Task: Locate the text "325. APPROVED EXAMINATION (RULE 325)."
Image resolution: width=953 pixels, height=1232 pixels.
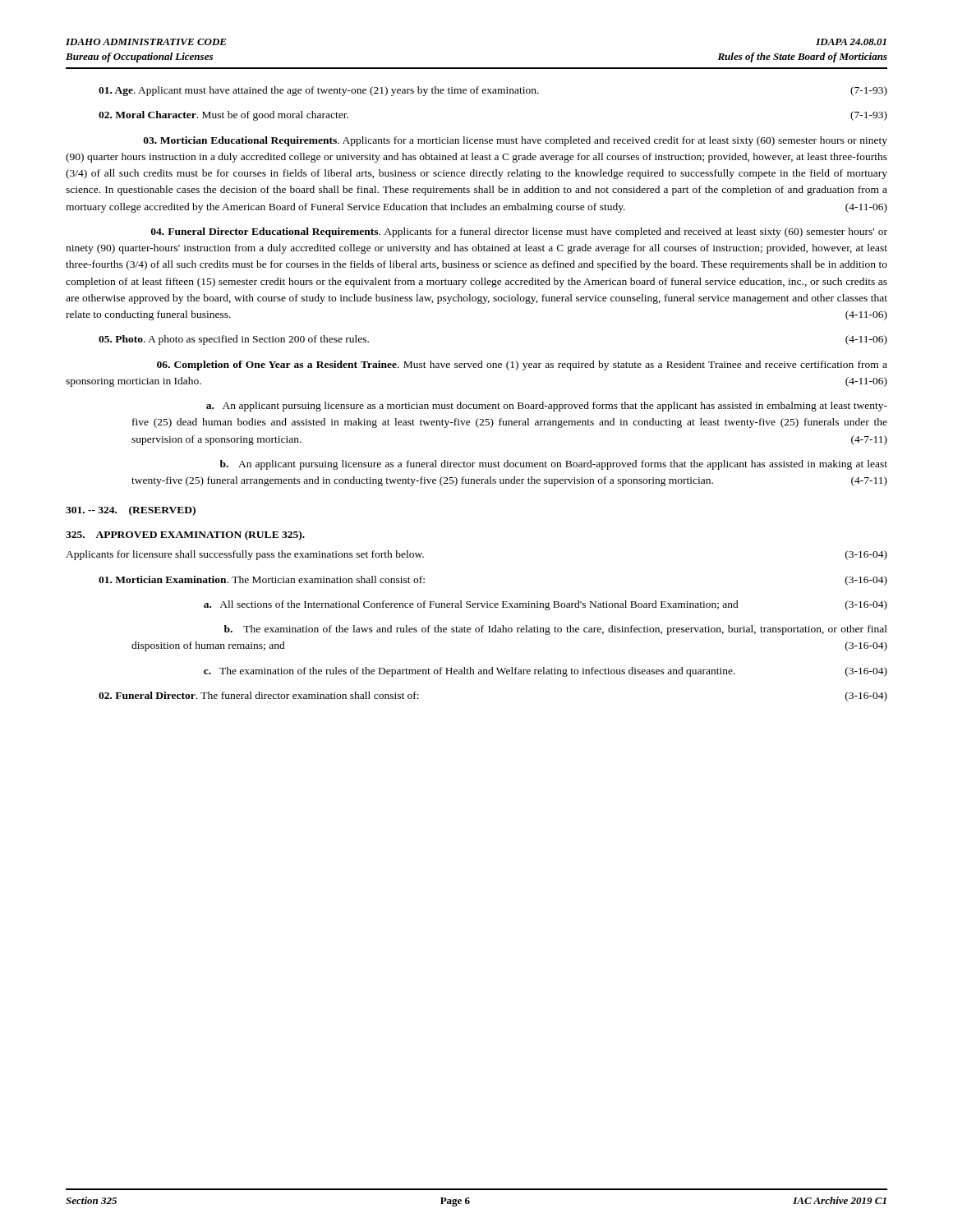Action: pos(185,534)
